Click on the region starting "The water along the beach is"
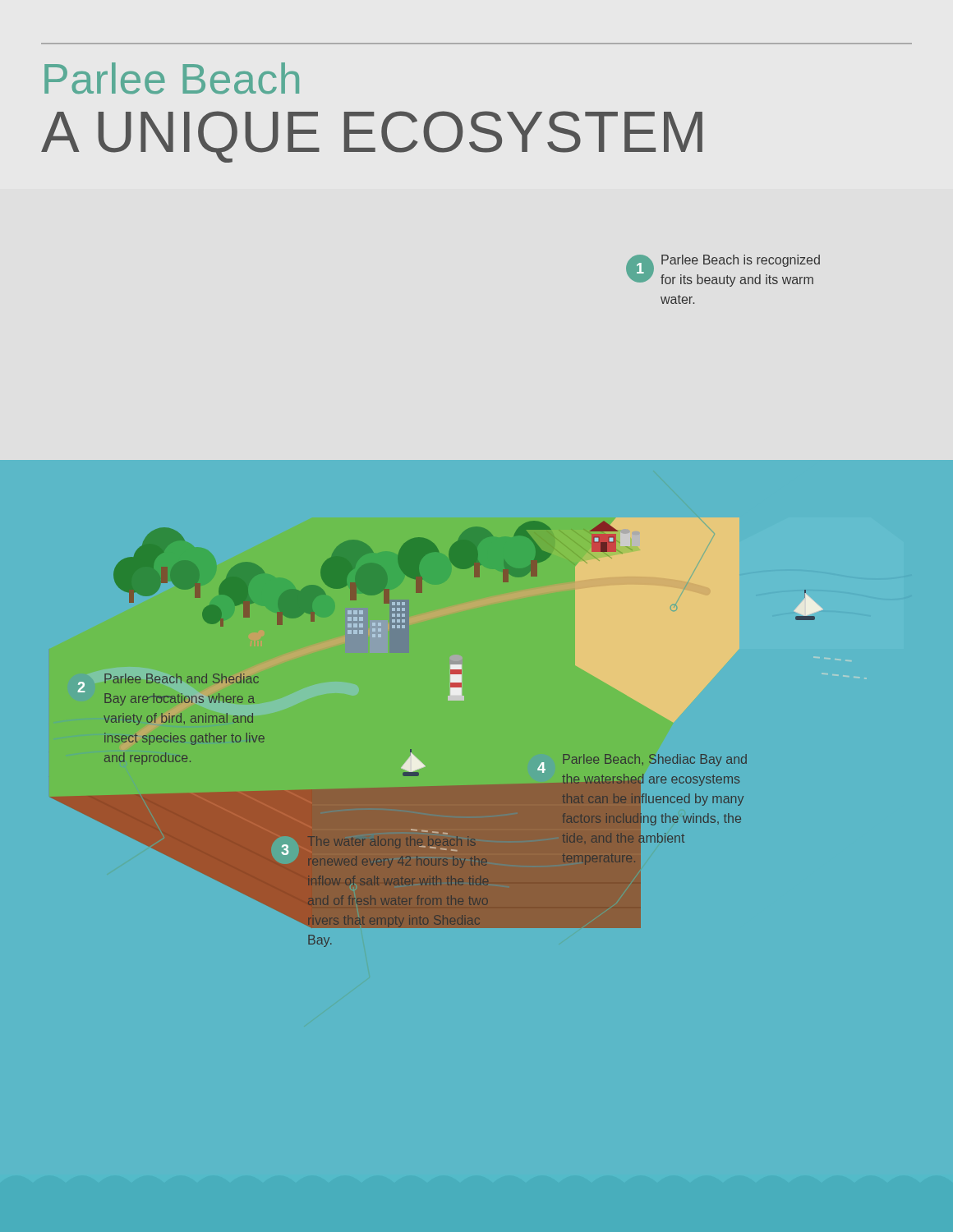This screenshot has height=1232, width=953. [398, 891]
